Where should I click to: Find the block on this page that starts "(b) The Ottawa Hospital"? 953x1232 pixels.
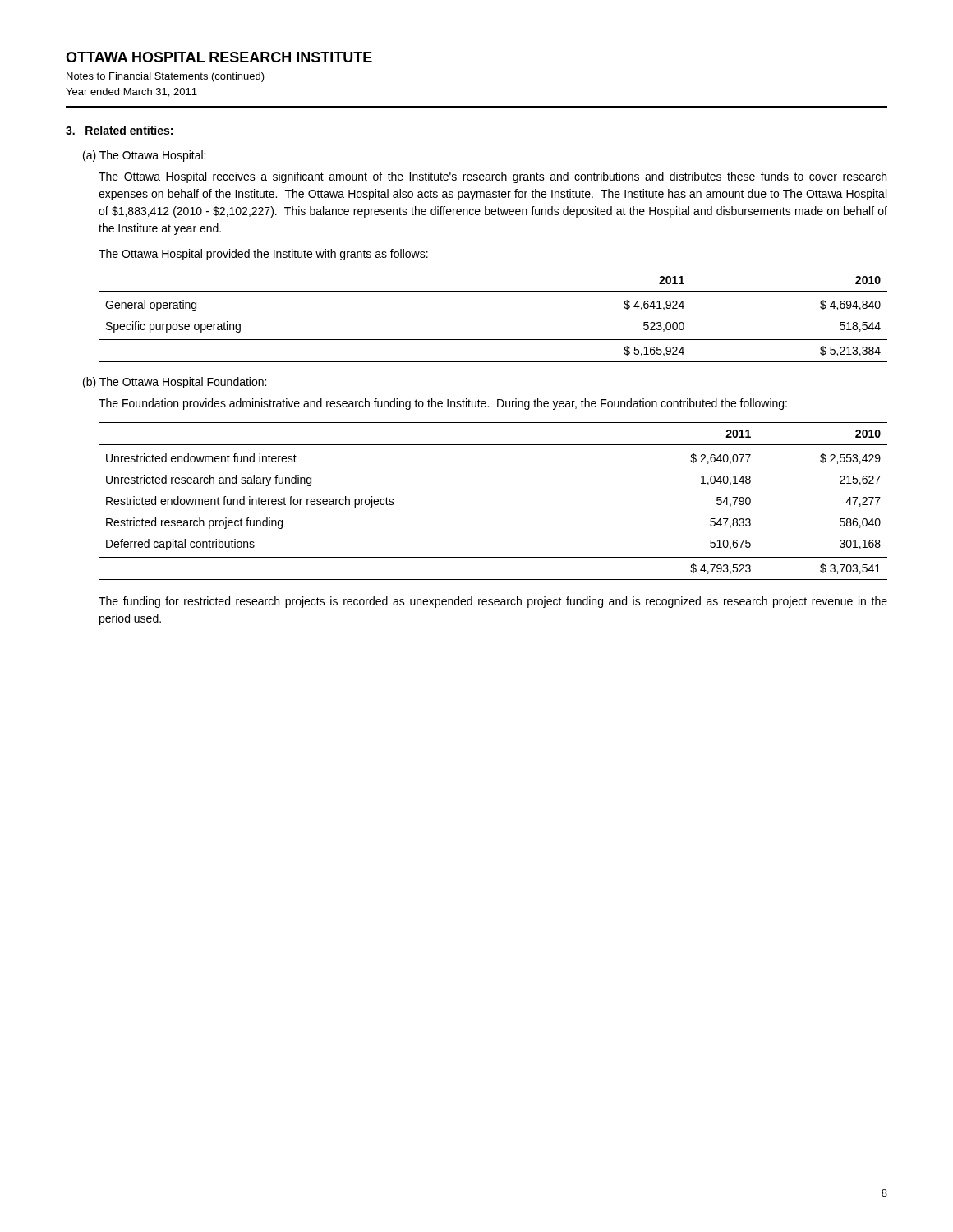click(175, 382)
